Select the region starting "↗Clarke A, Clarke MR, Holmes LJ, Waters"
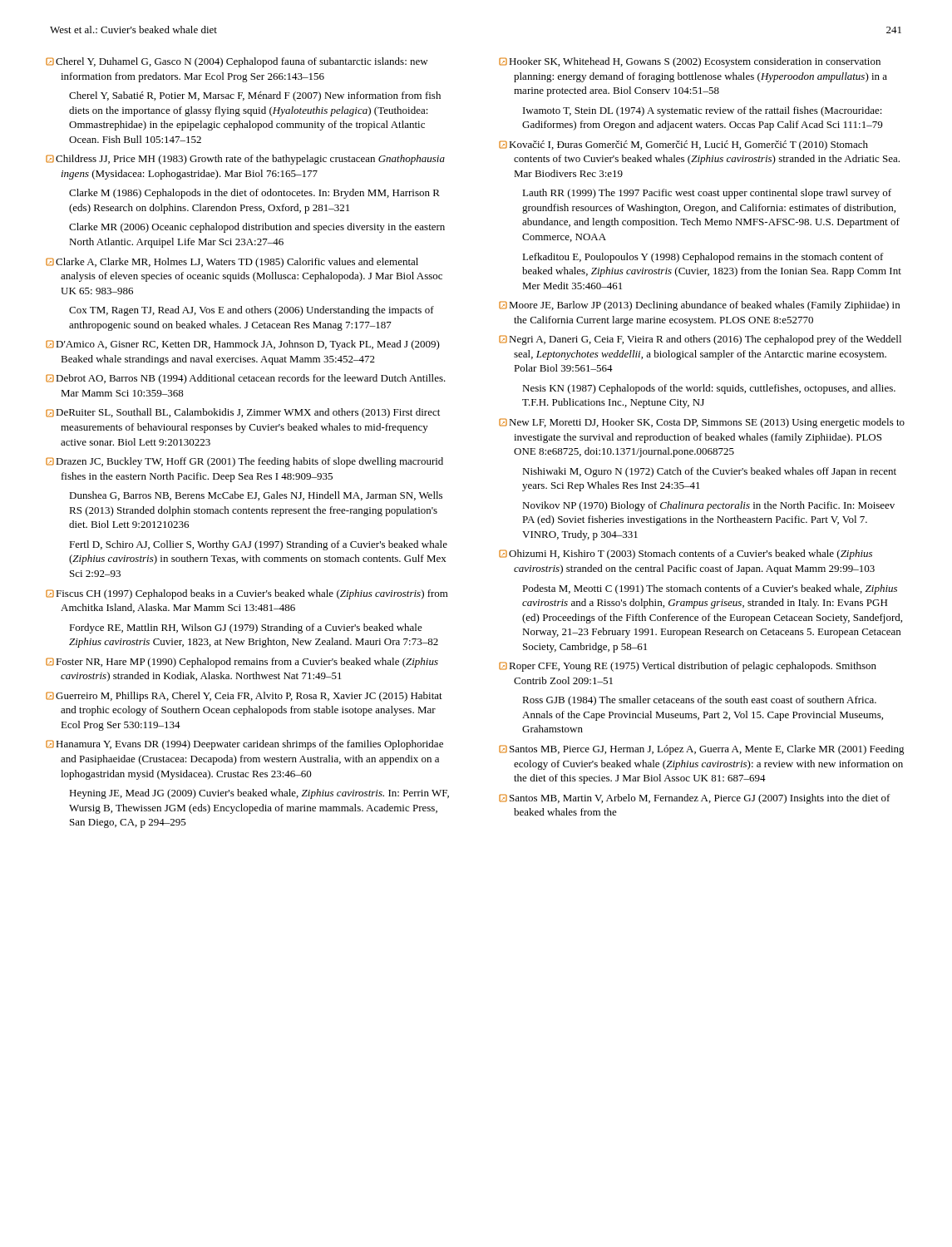952x1247 pixels. pos(244,276)
